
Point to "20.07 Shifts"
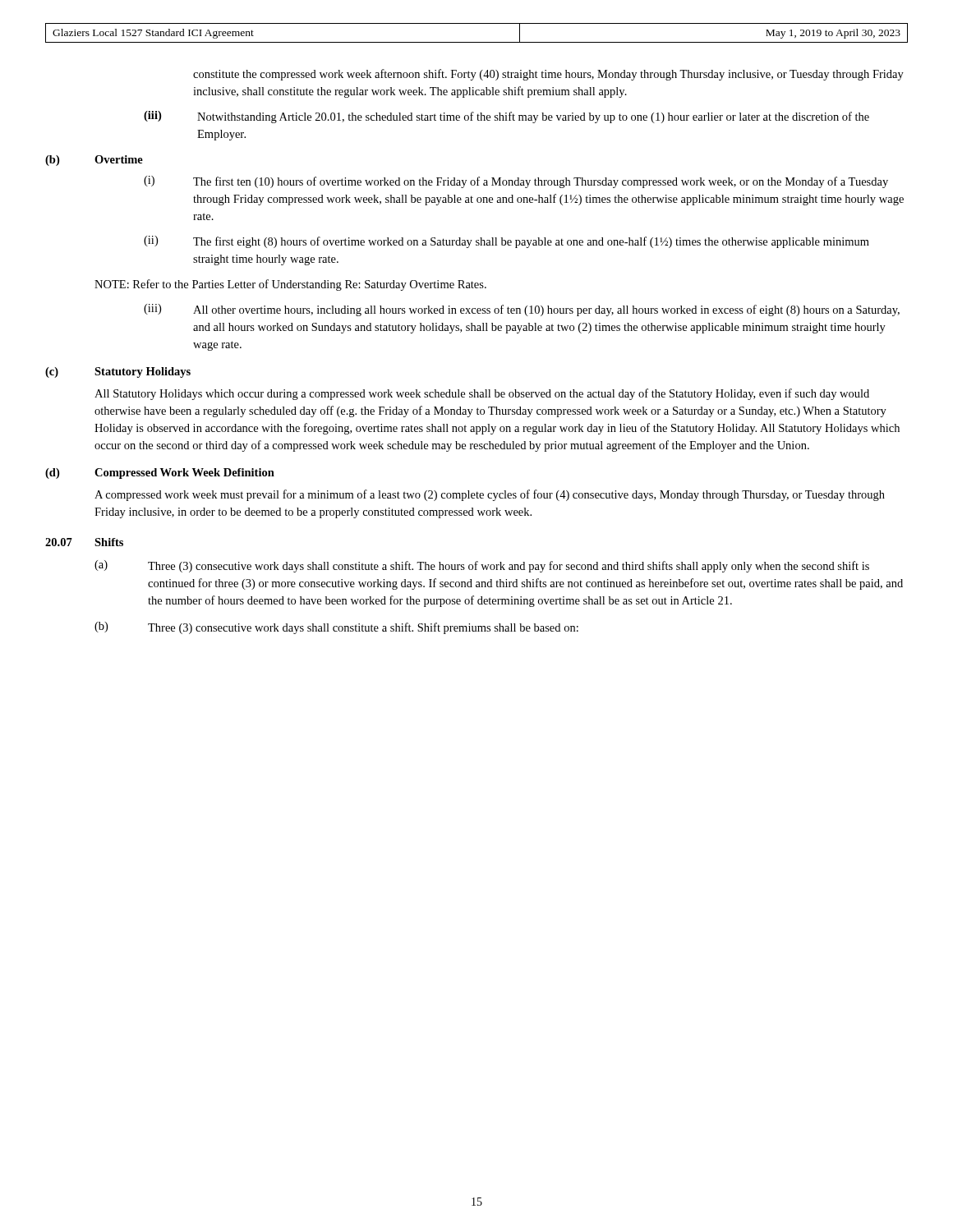84,543
